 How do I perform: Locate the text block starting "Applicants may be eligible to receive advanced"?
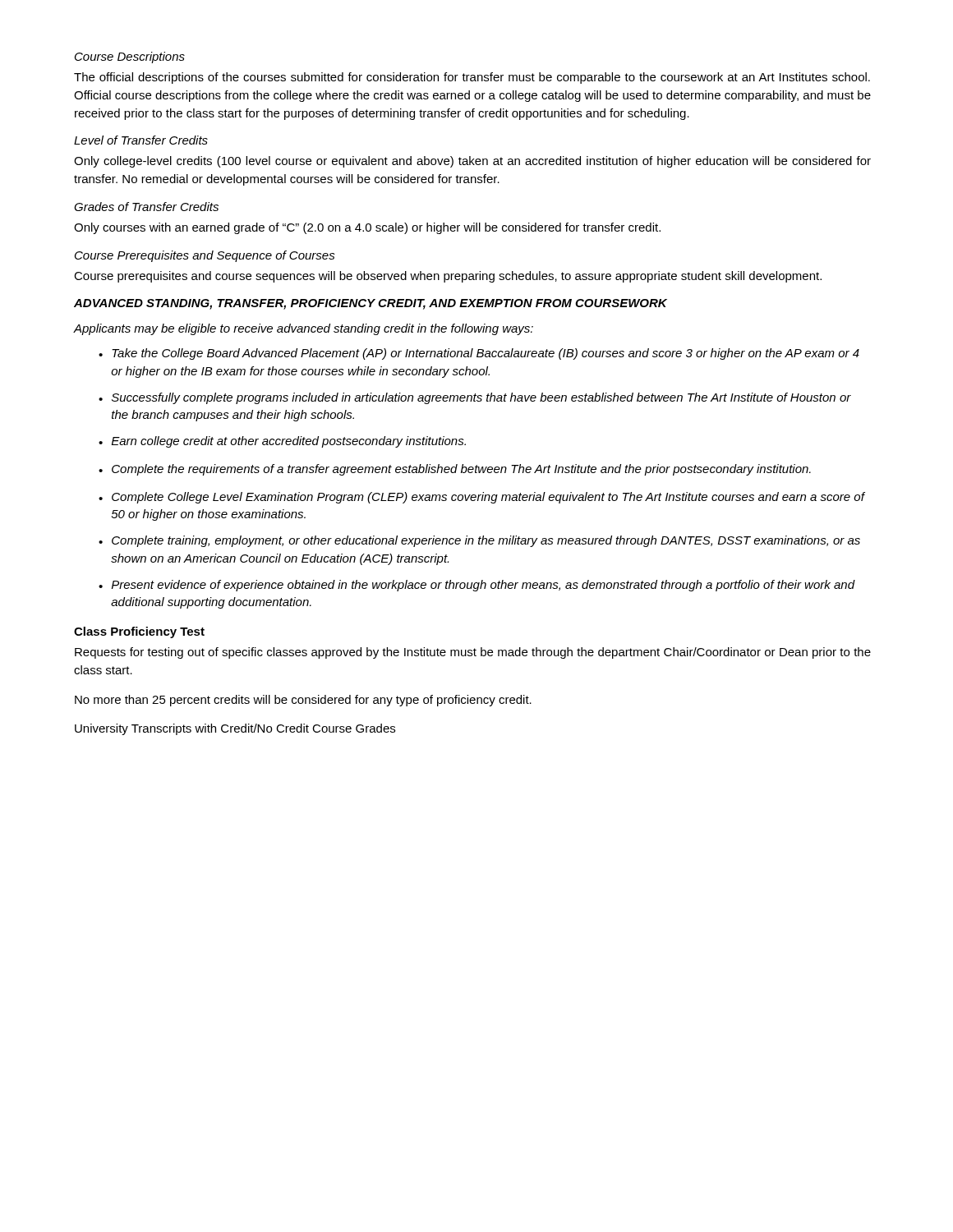click(304, 328)
